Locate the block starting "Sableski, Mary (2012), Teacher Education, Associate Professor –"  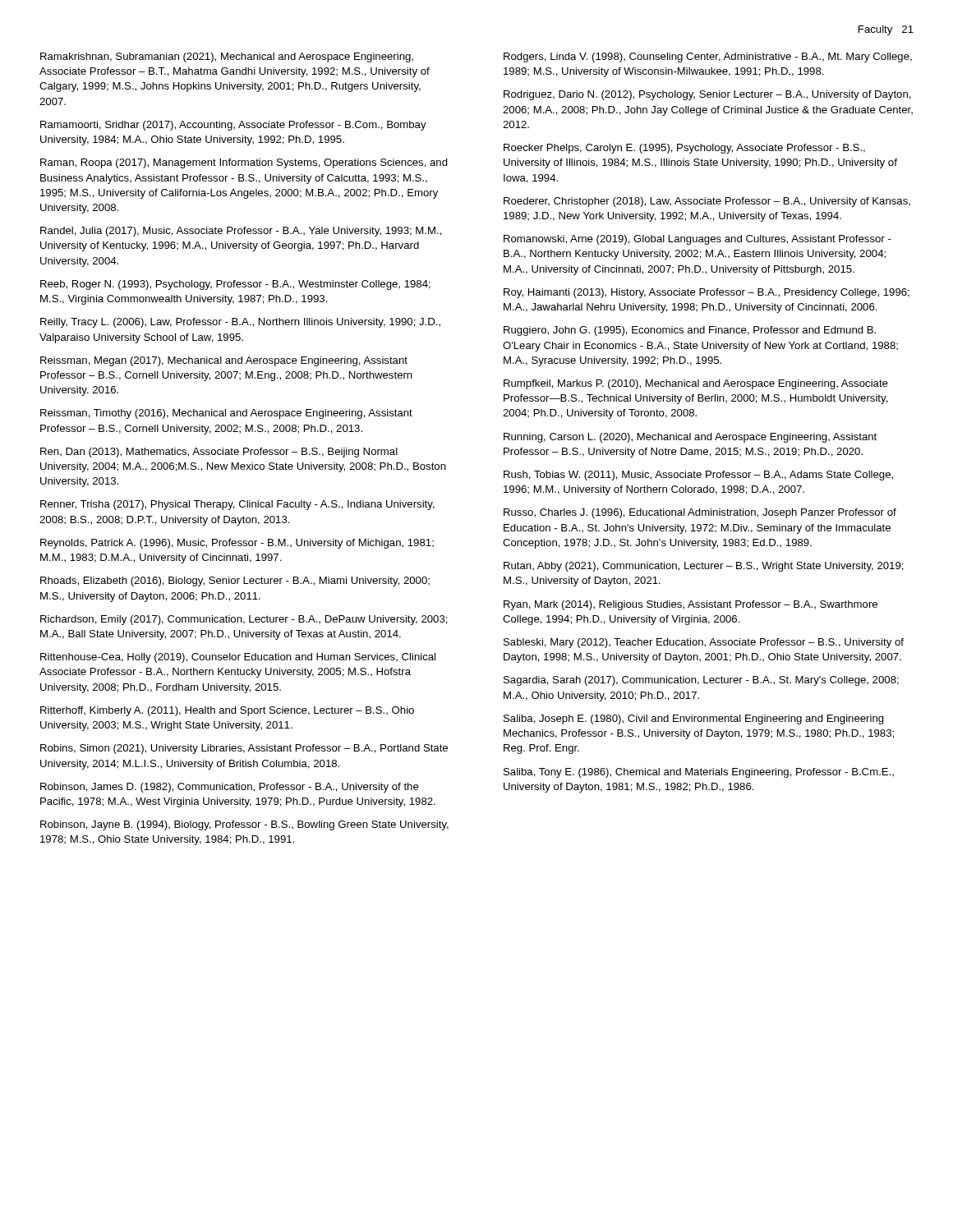pyautogui.click(x=703, y=649)
